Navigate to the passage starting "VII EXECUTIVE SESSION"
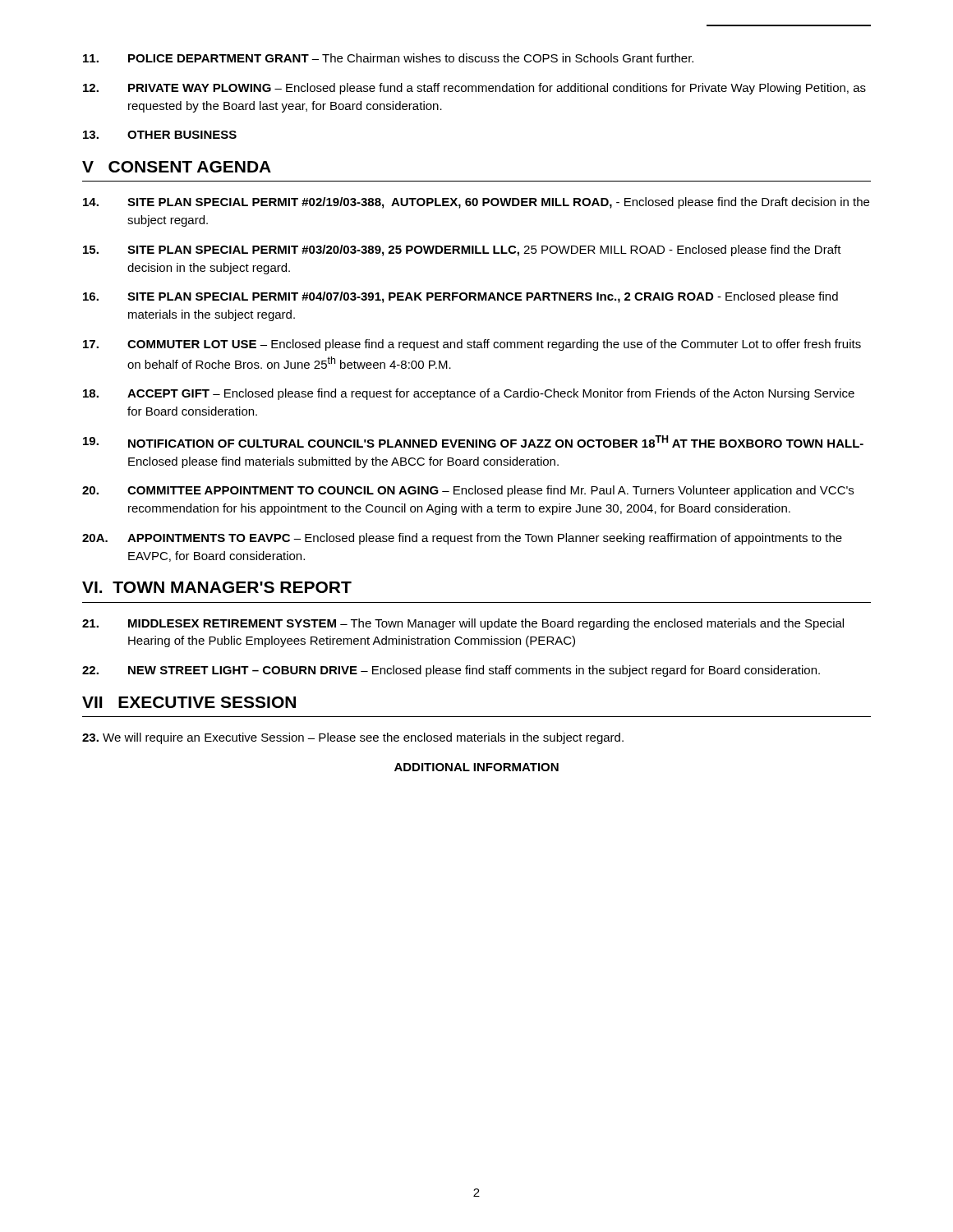This screenshot has width=953, height=1232. 190,702
